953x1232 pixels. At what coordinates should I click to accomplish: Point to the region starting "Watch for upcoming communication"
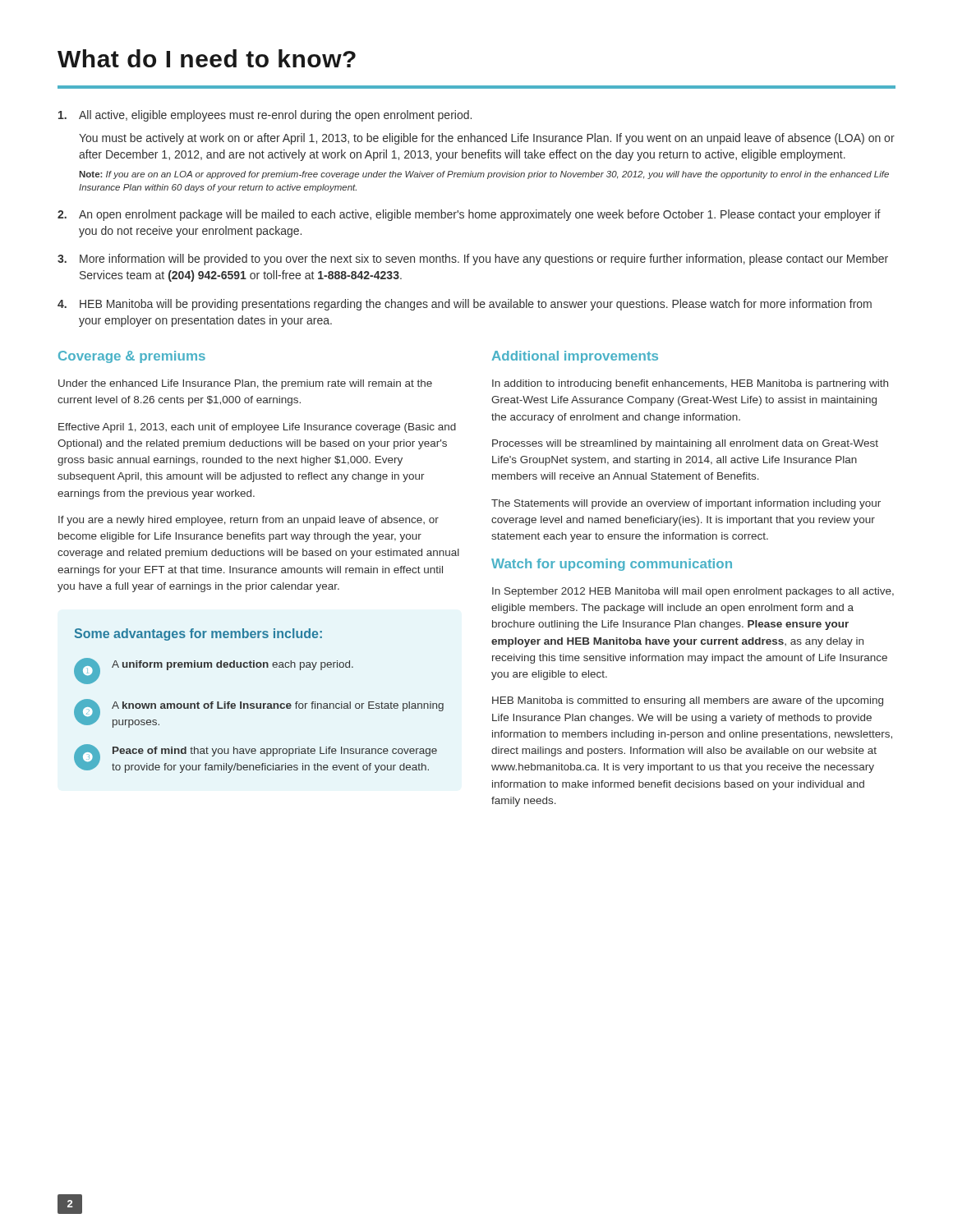click(x=693, y=565)
